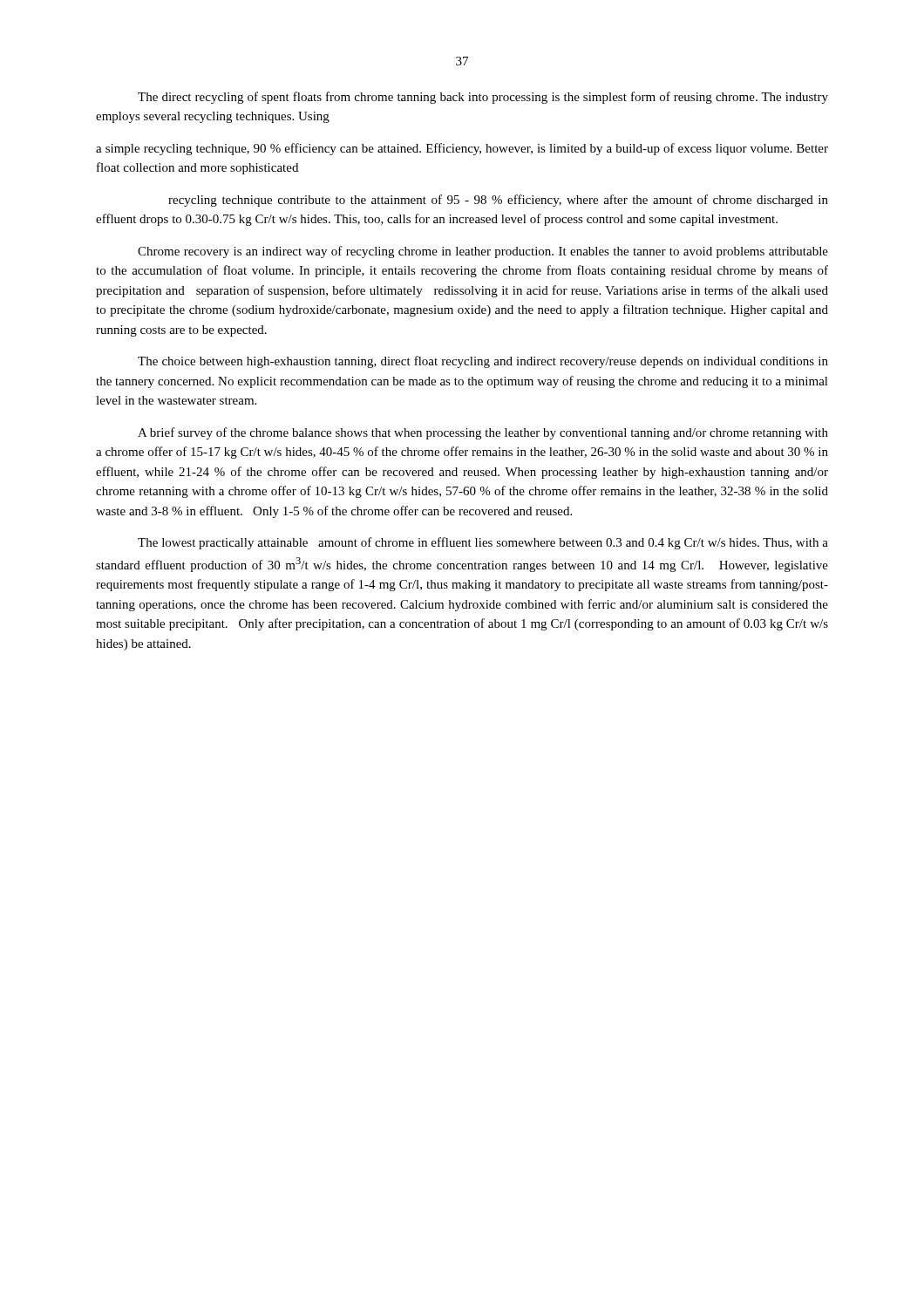Select the passage starting "The lowest practically attainable amount of chrome"
Screen dimensions: 1308x924
(462, 593)
